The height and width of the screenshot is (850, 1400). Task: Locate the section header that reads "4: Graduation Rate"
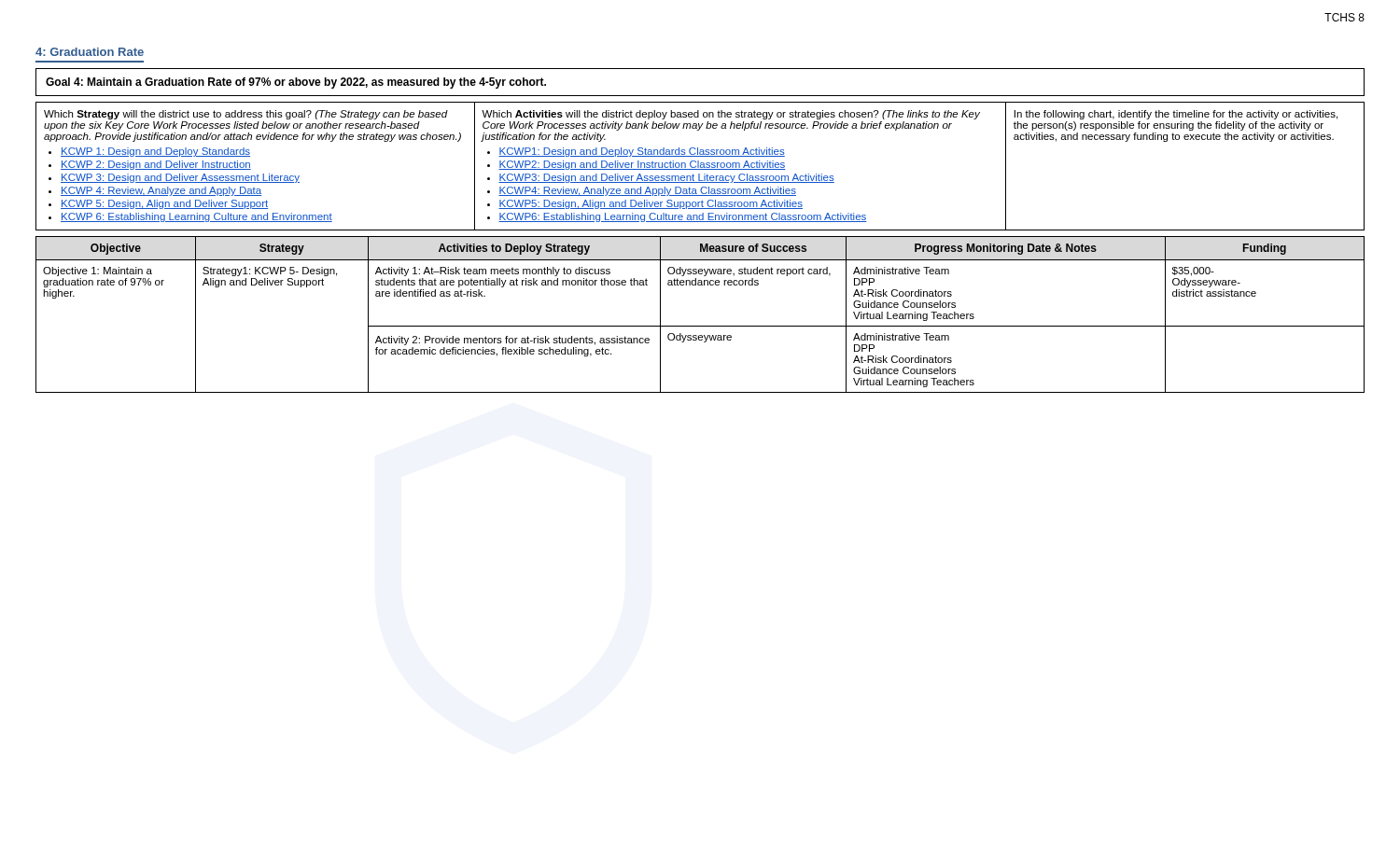[90, 52]
